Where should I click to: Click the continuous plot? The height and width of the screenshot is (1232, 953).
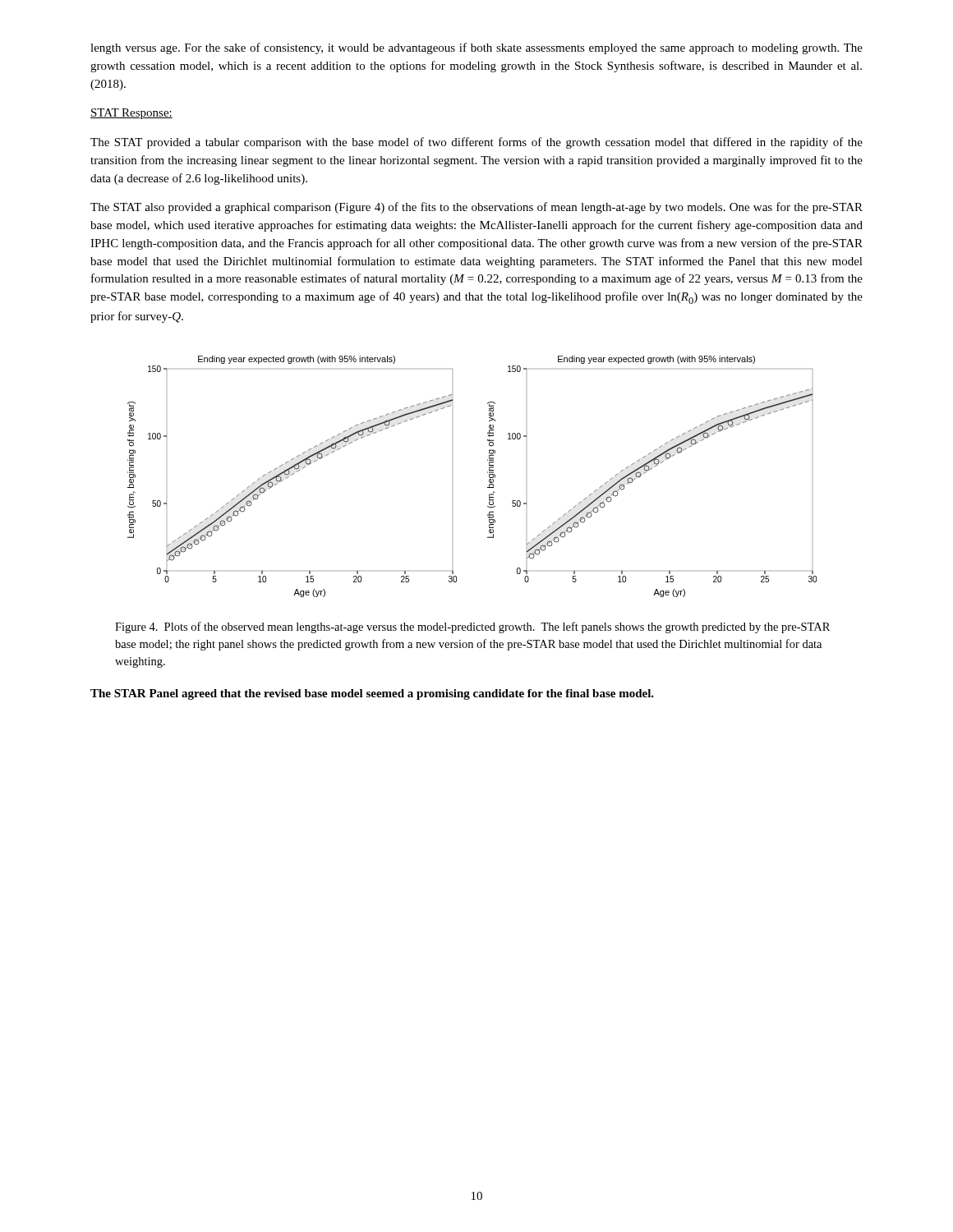click(476, 476)
